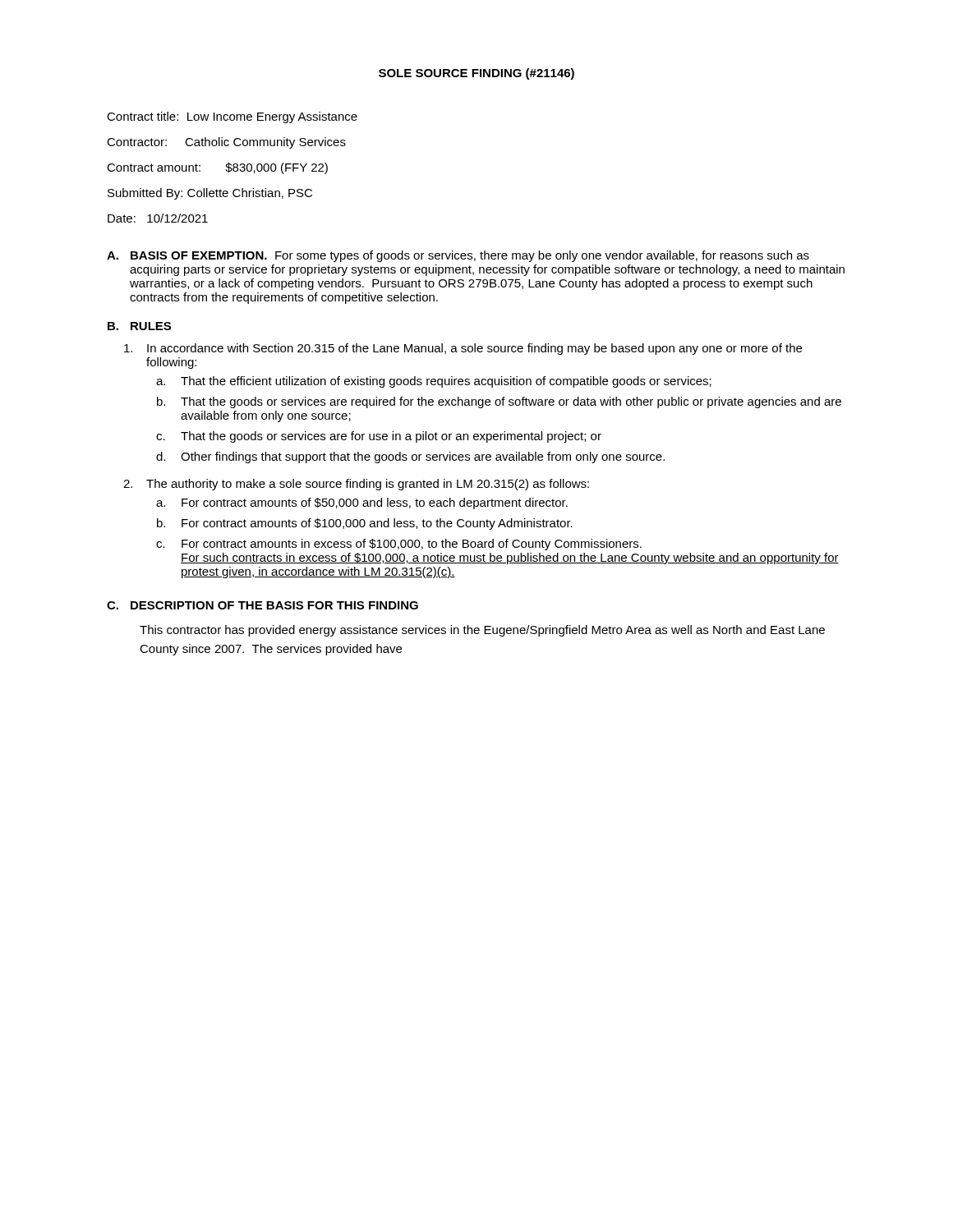Image resolution: width=953 pixels, height=1232 pixels.
Task: Click on the region starting "In accordance with Section 20.315 of the Lane"
Action: point(485,355)
